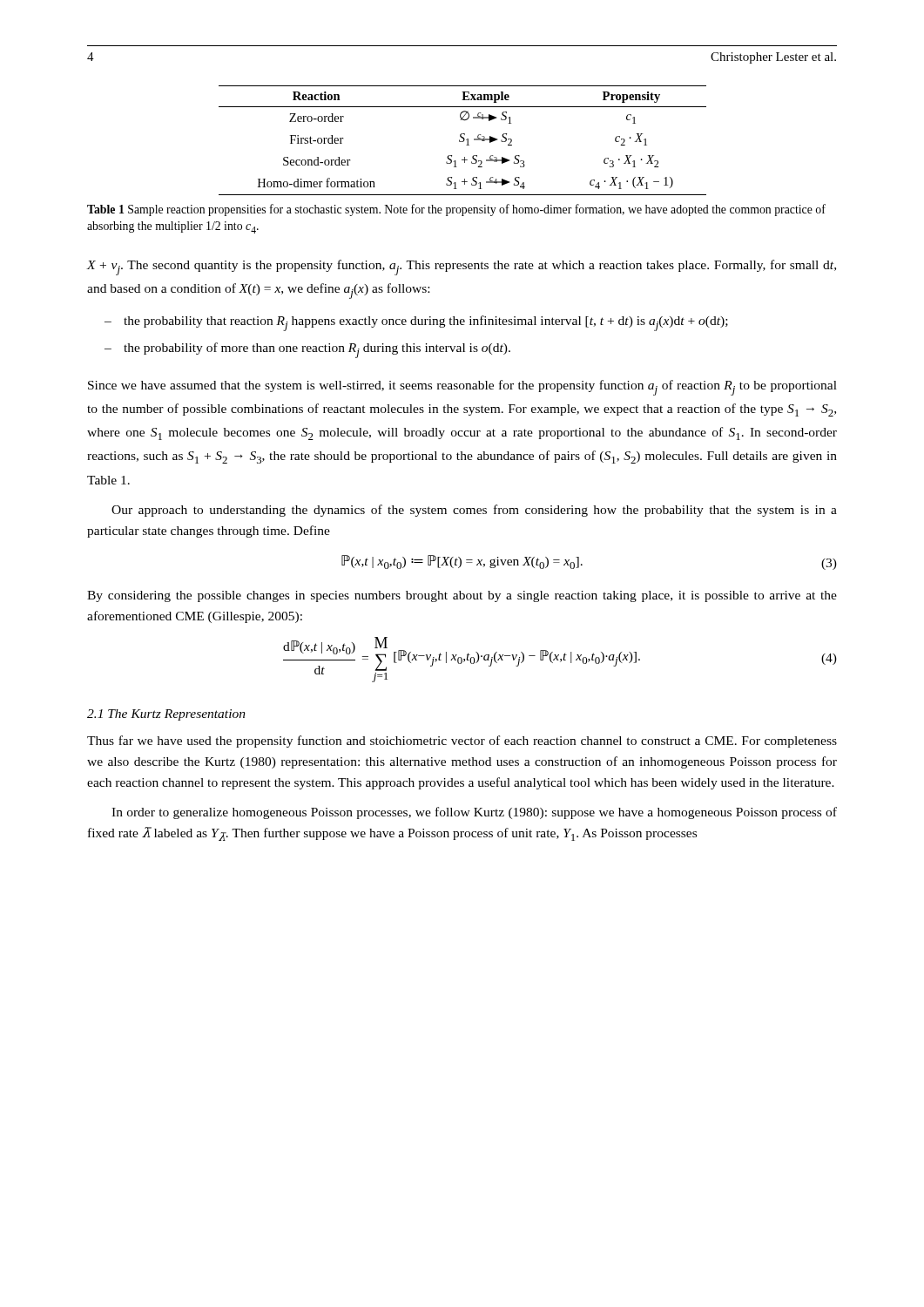Point to the block beginning "– the probability of more"

[308, 349]
